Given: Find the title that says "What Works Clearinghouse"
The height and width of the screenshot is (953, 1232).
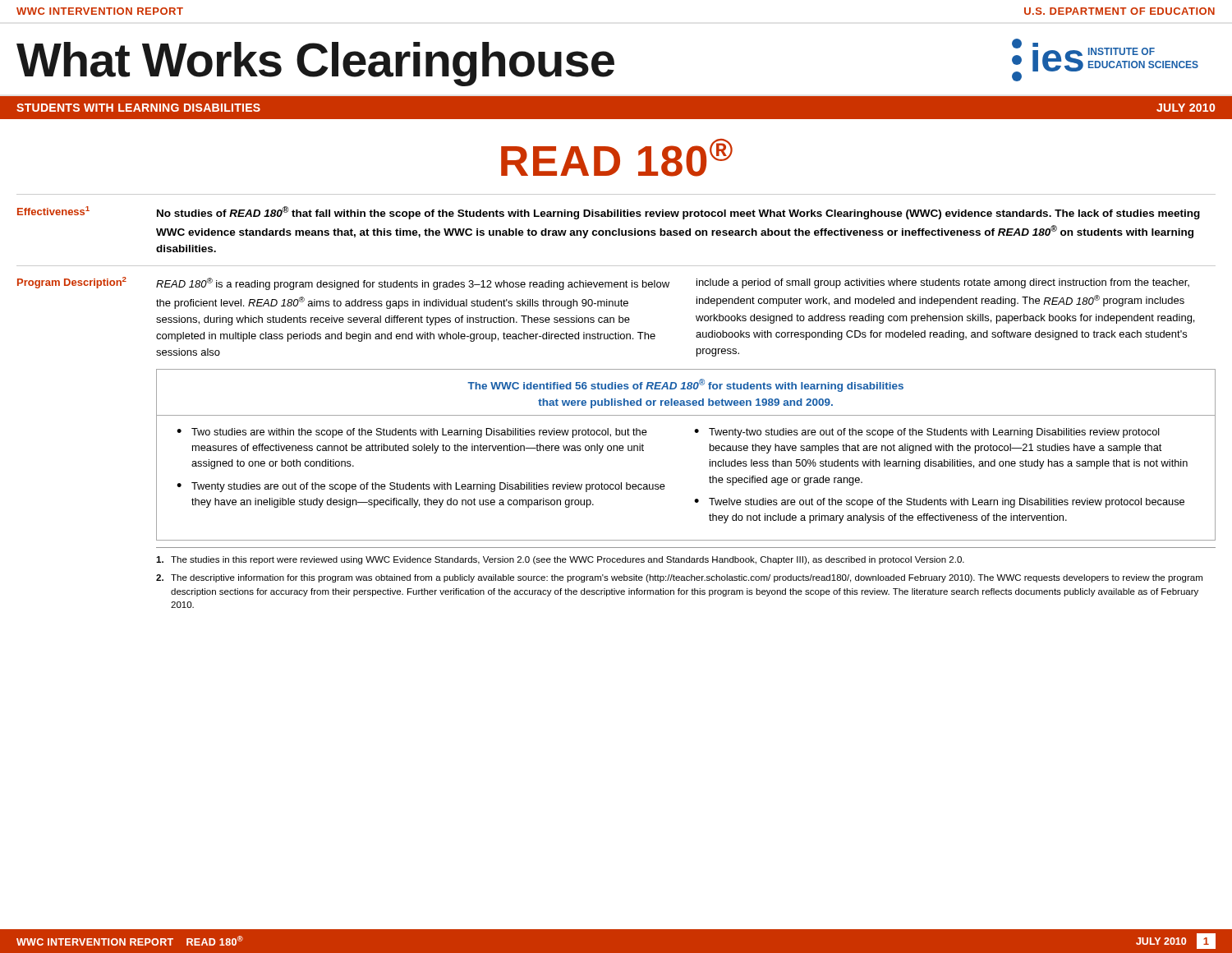Looking at the screenshot, I should [x=316, y=60].
